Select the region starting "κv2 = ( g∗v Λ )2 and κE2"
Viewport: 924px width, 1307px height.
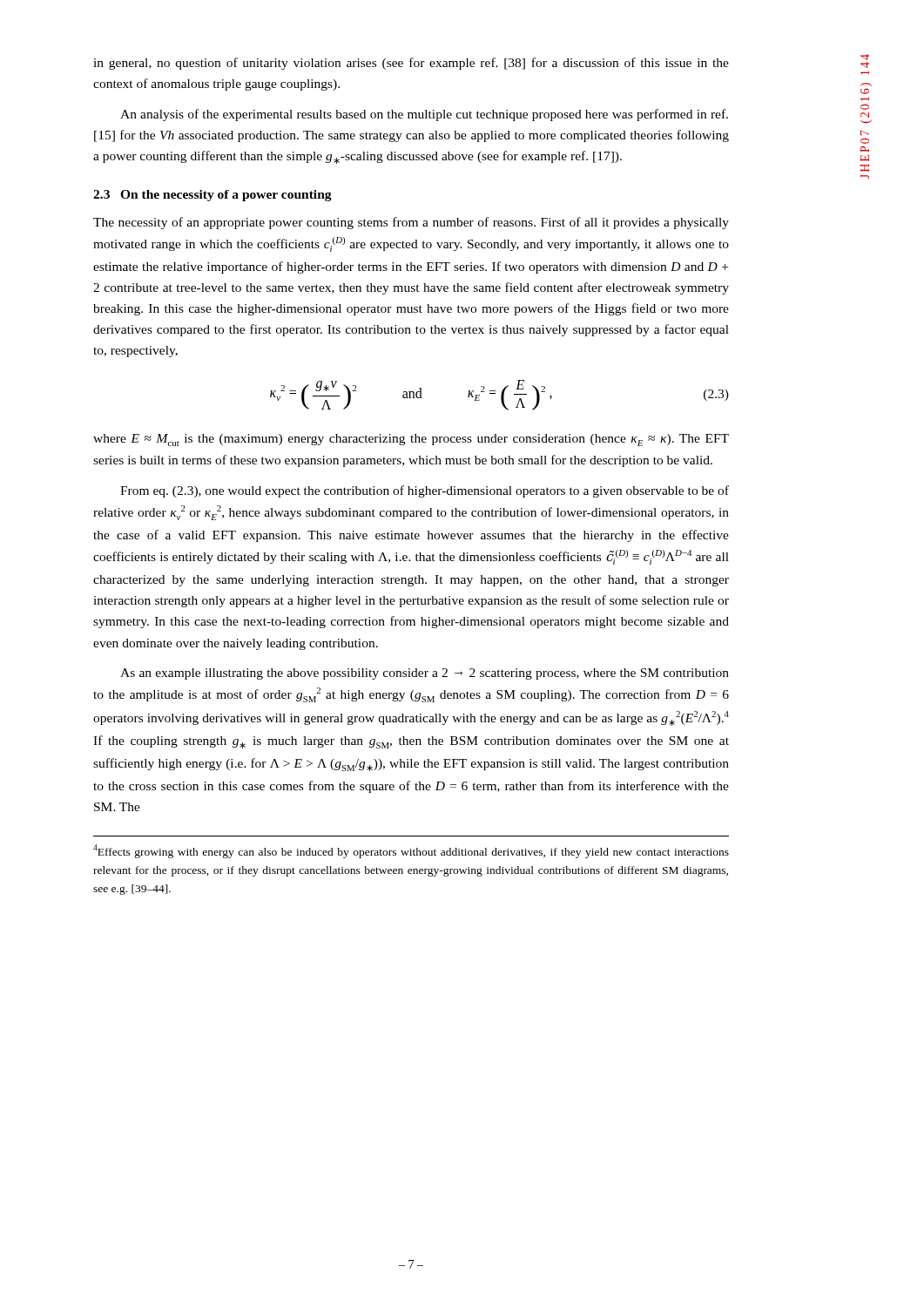tap(411, 394)
